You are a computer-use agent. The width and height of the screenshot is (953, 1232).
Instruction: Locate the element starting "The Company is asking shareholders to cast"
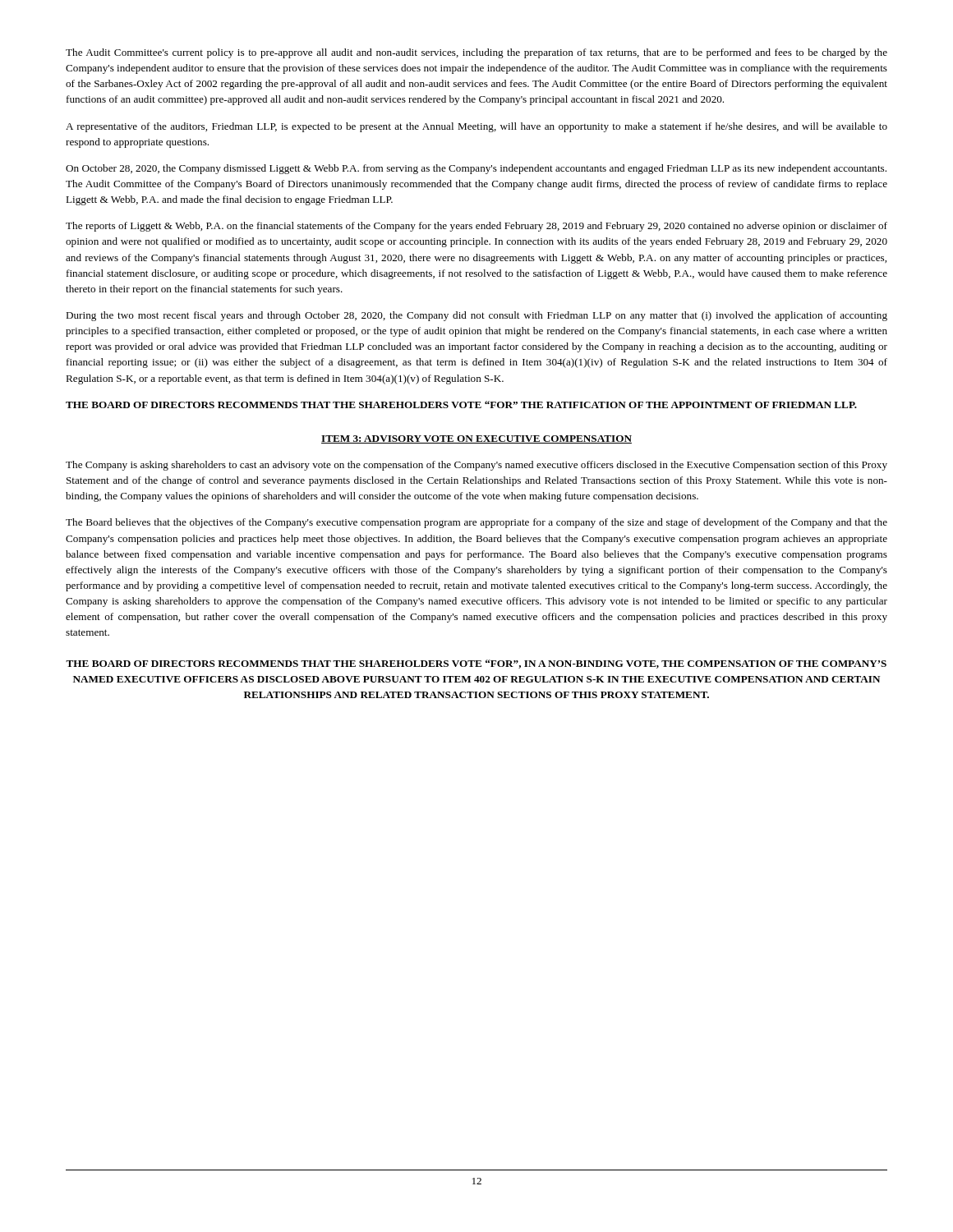(476, 480)
